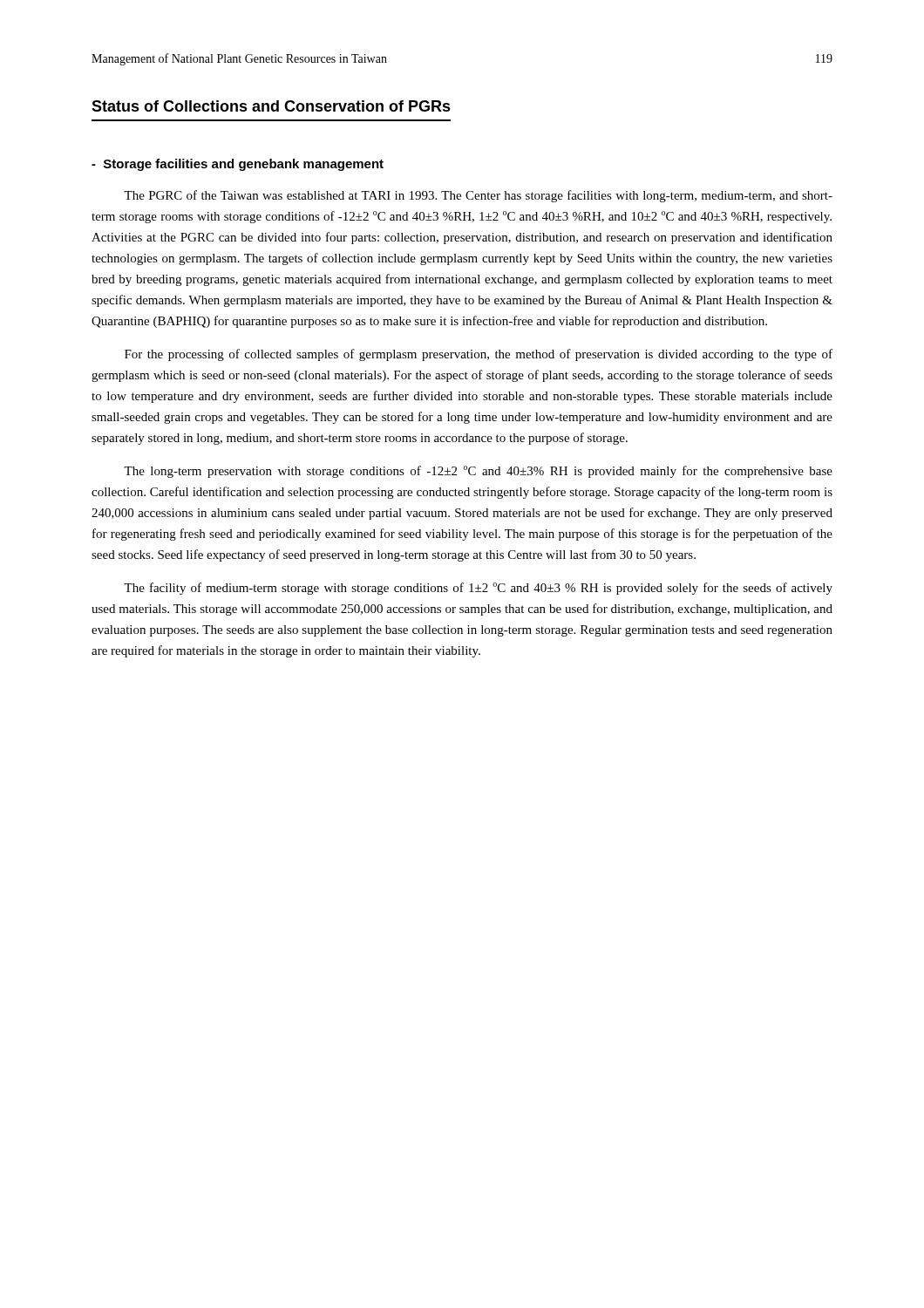Navigate to the passage starting "Status of Collections and Conservation of PGRs"
The height and width of the screenshot is (1308, 924).
(x=271, y=109)
